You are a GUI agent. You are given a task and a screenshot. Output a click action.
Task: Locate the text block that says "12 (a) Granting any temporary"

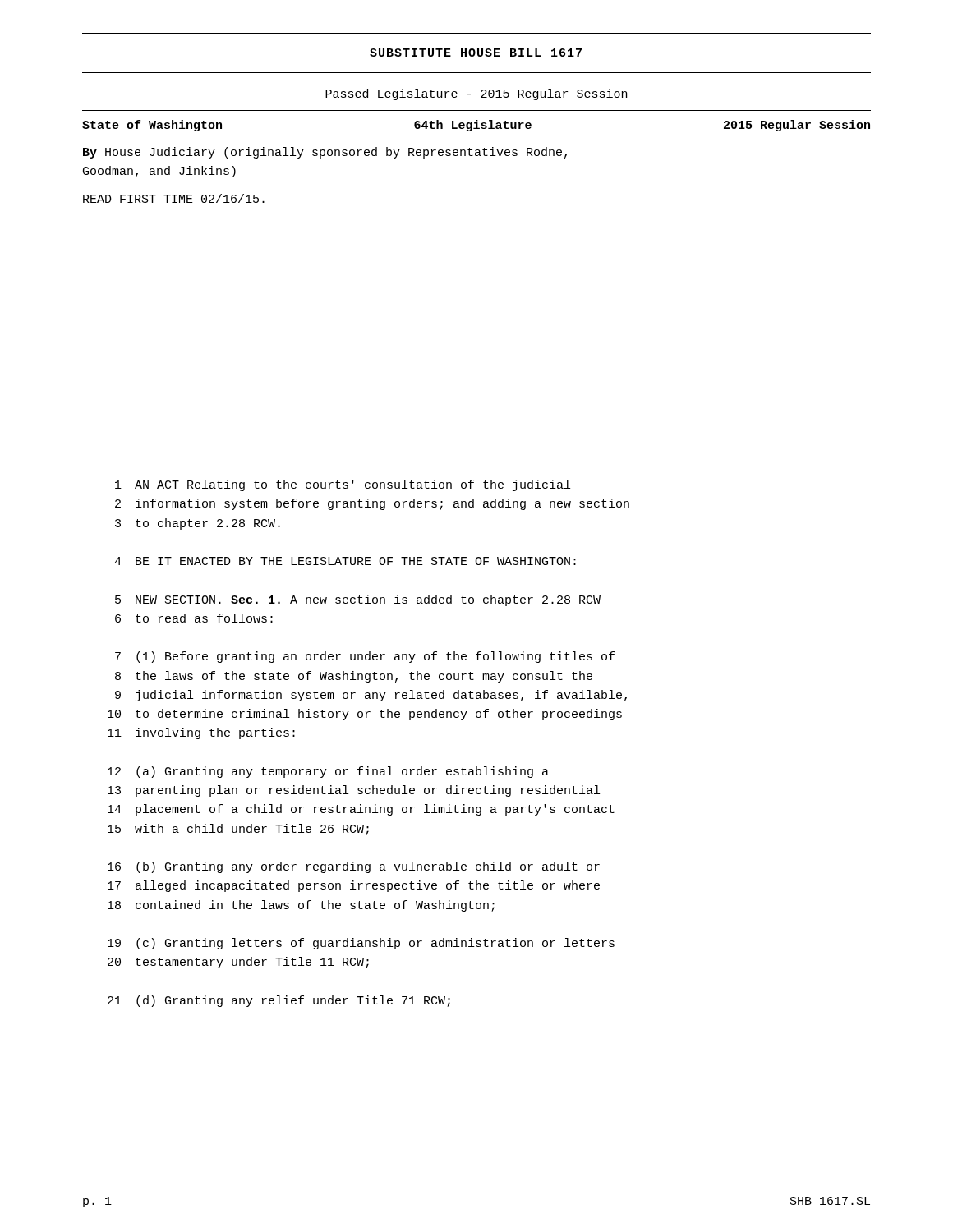(476, 801)
